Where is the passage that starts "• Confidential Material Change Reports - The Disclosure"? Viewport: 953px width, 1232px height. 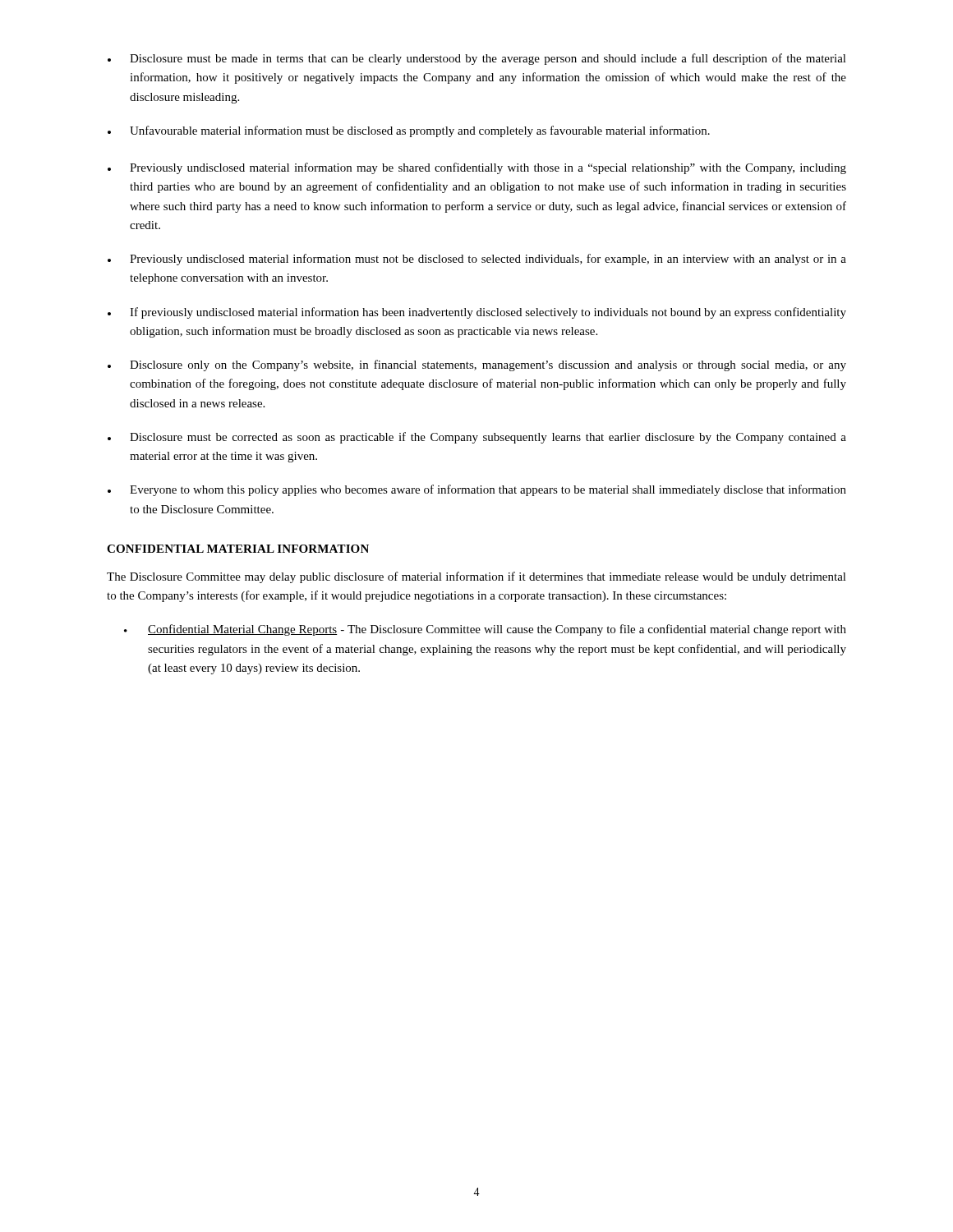click(485, 649)
